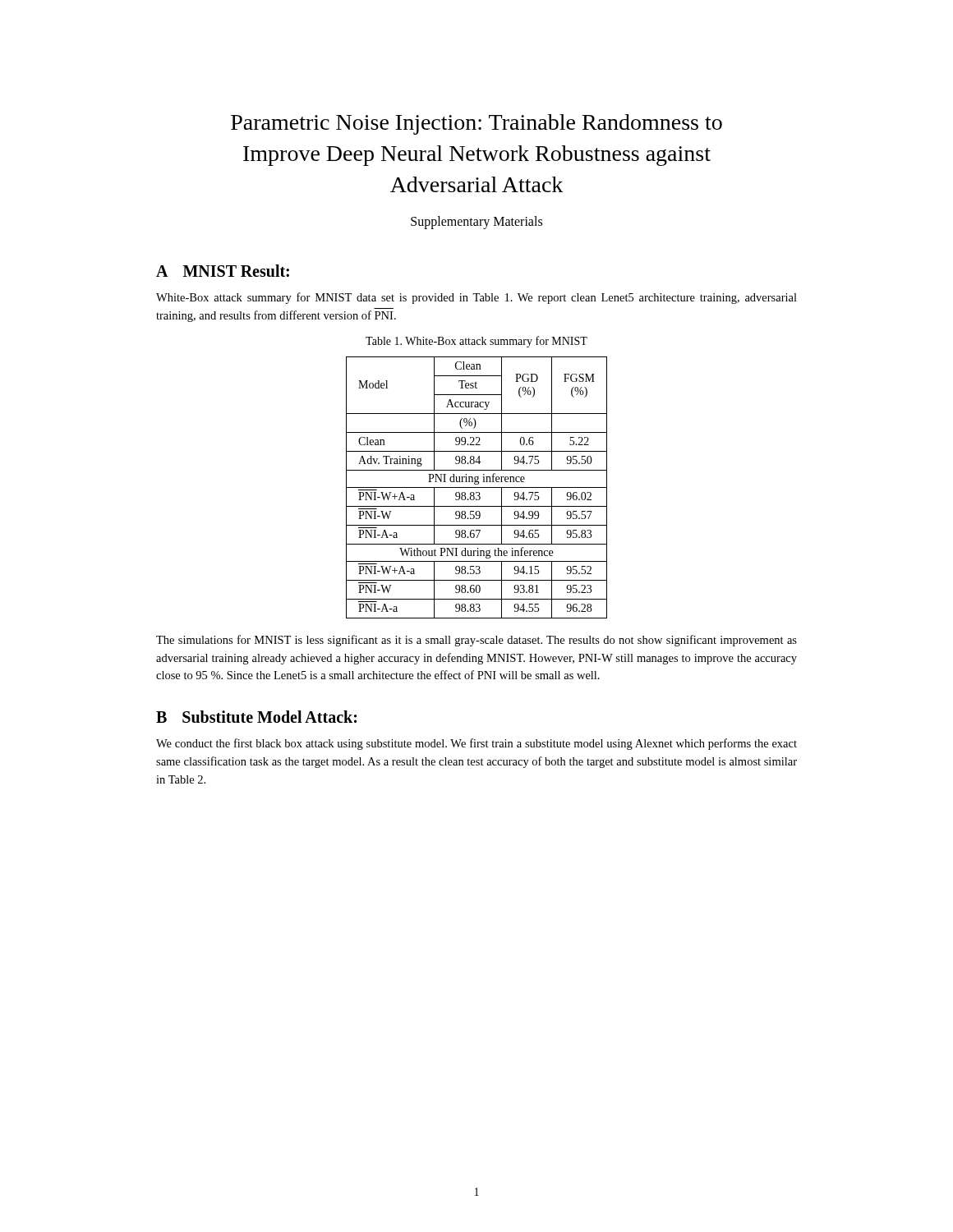Point to "A MNIST Result:"
The height and width of the screenshot is (1232, 953).
(x=223, y=272)
